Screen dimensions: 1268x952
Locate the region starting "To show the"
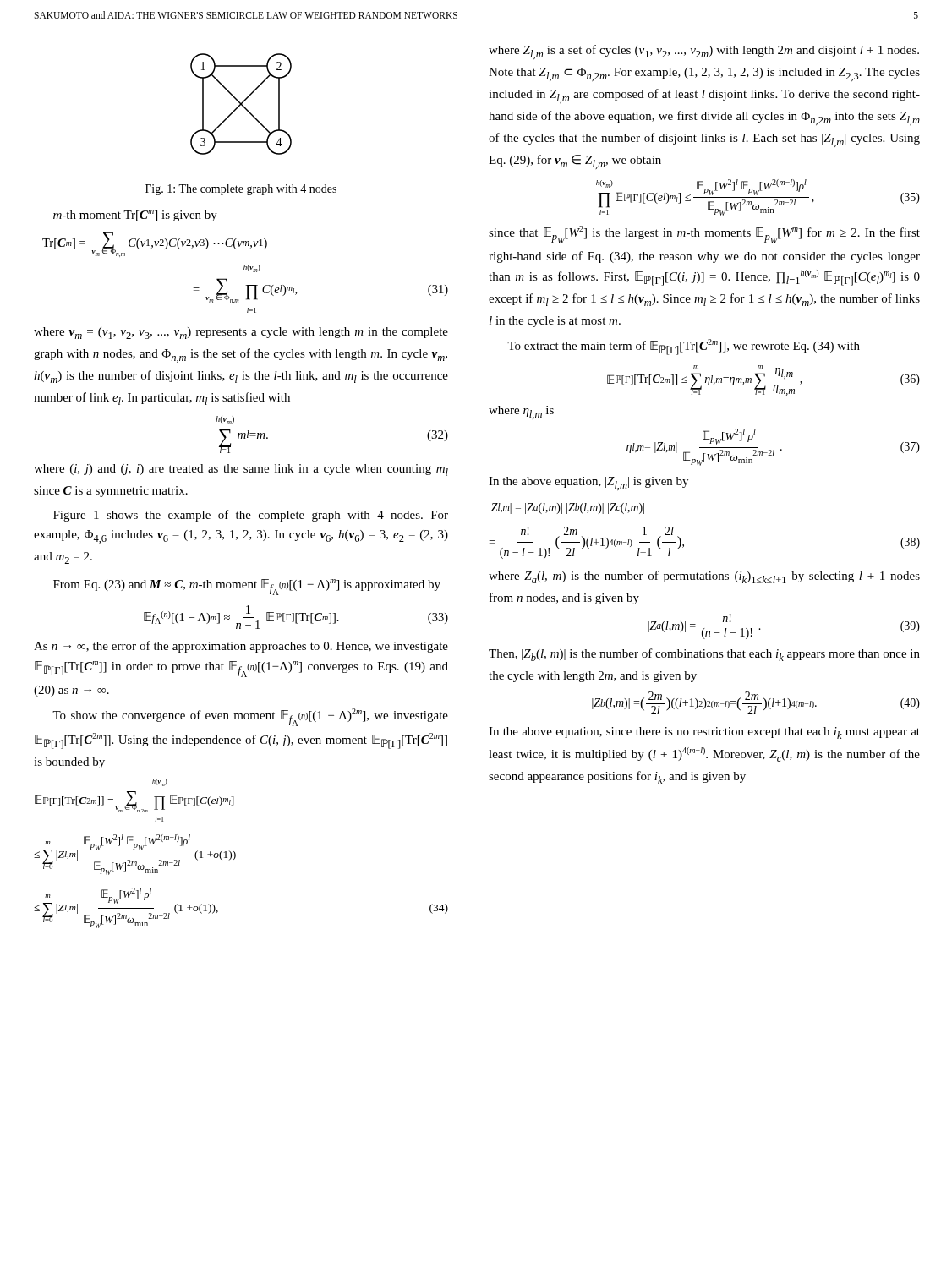pos(241,738)
